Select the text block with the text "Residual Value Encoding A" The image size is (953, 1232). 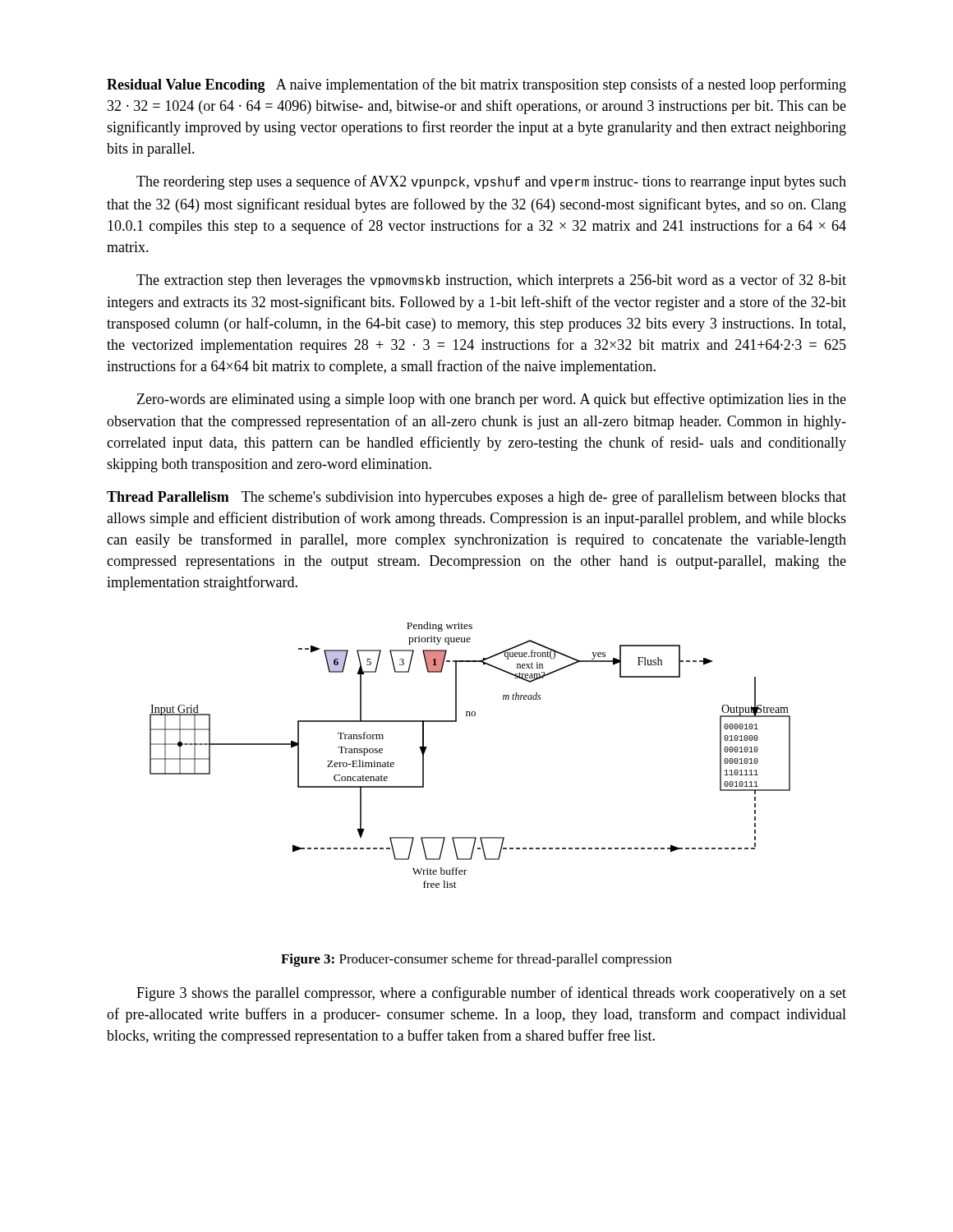(x=476, y=117)
